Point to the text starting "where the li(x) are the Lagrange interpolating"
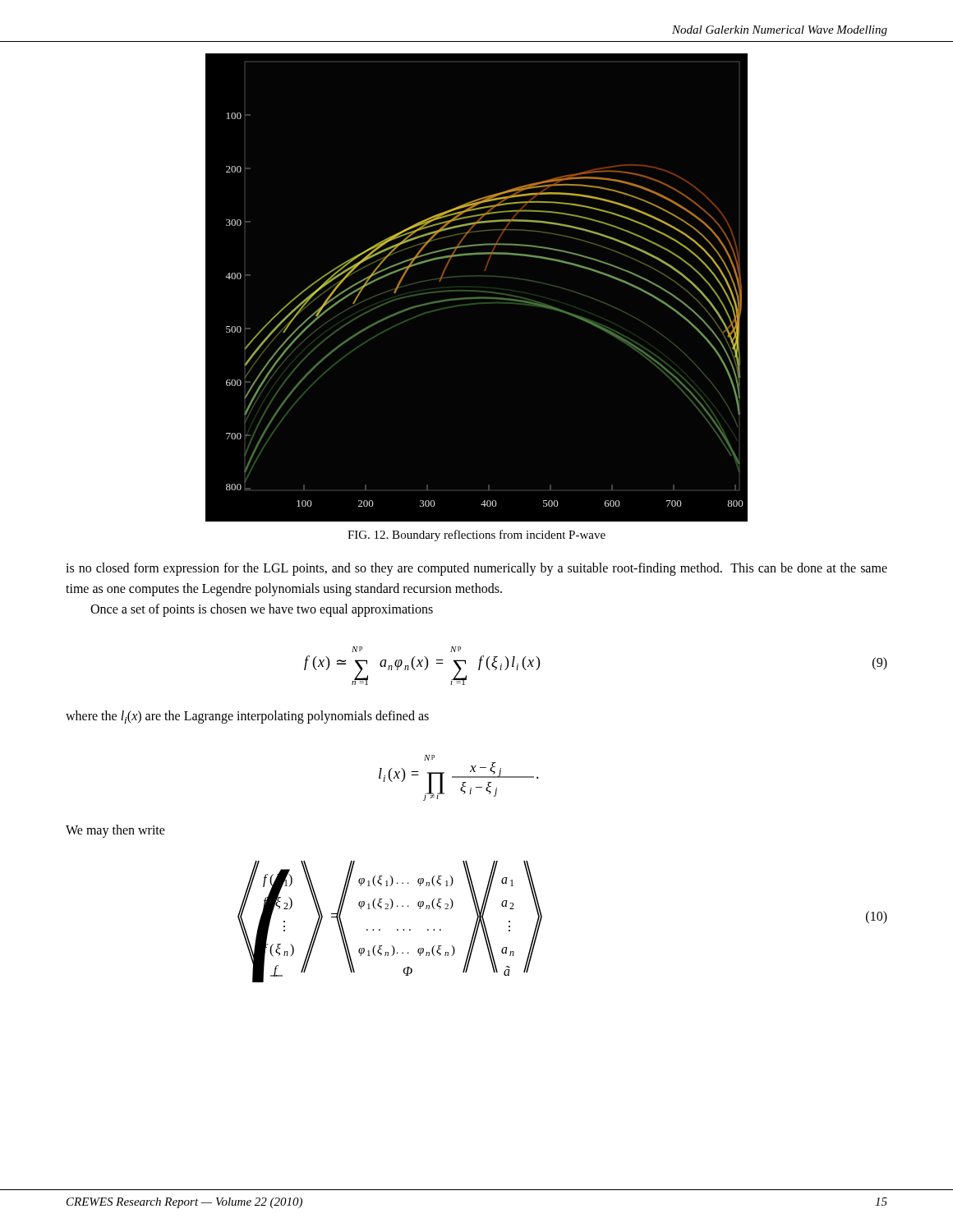The image size is (953, 1232). click(247, 718)
